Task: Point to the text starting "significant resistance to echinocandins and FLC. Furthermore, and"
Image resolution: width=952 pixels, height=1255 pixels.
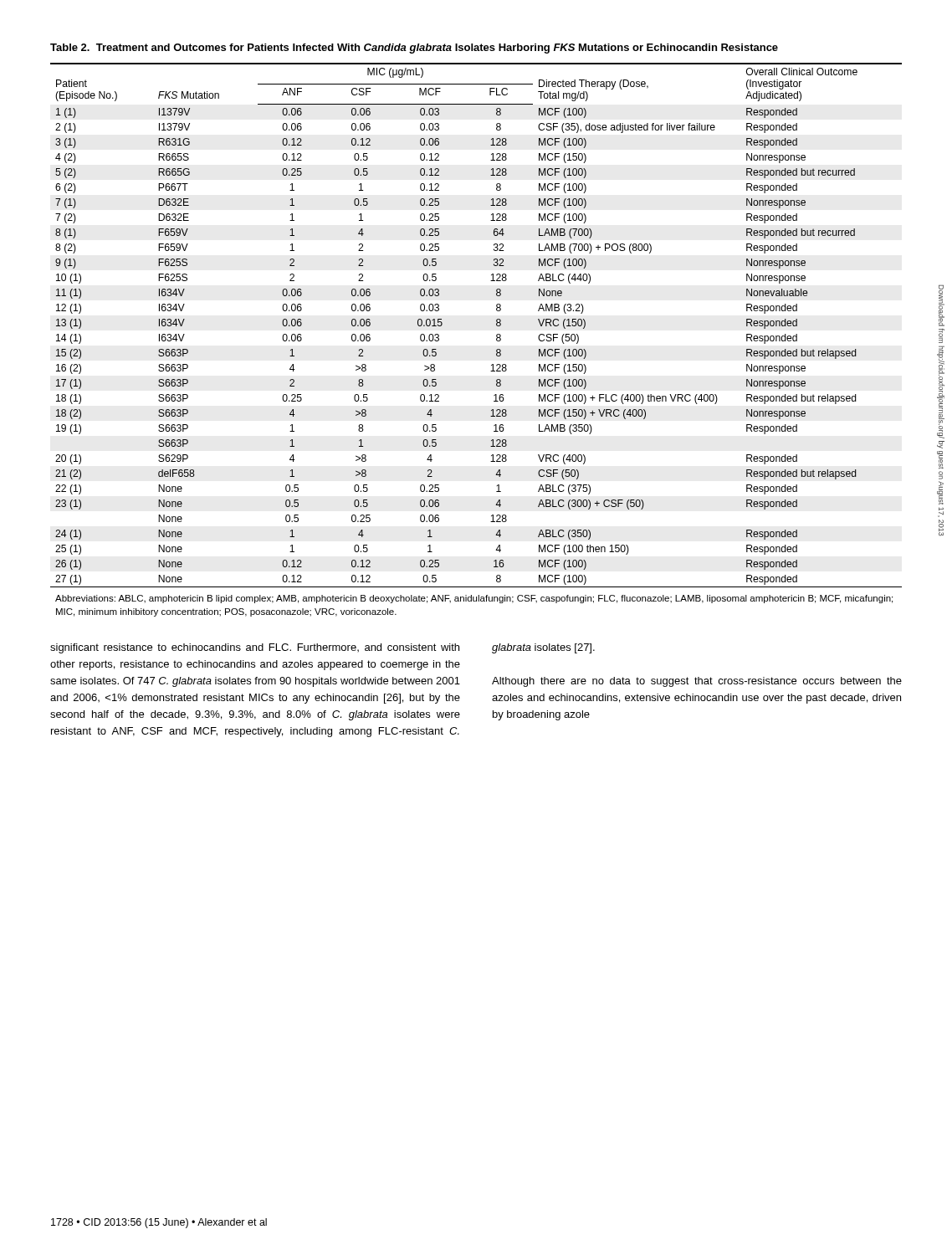Action: click(323, 689)
